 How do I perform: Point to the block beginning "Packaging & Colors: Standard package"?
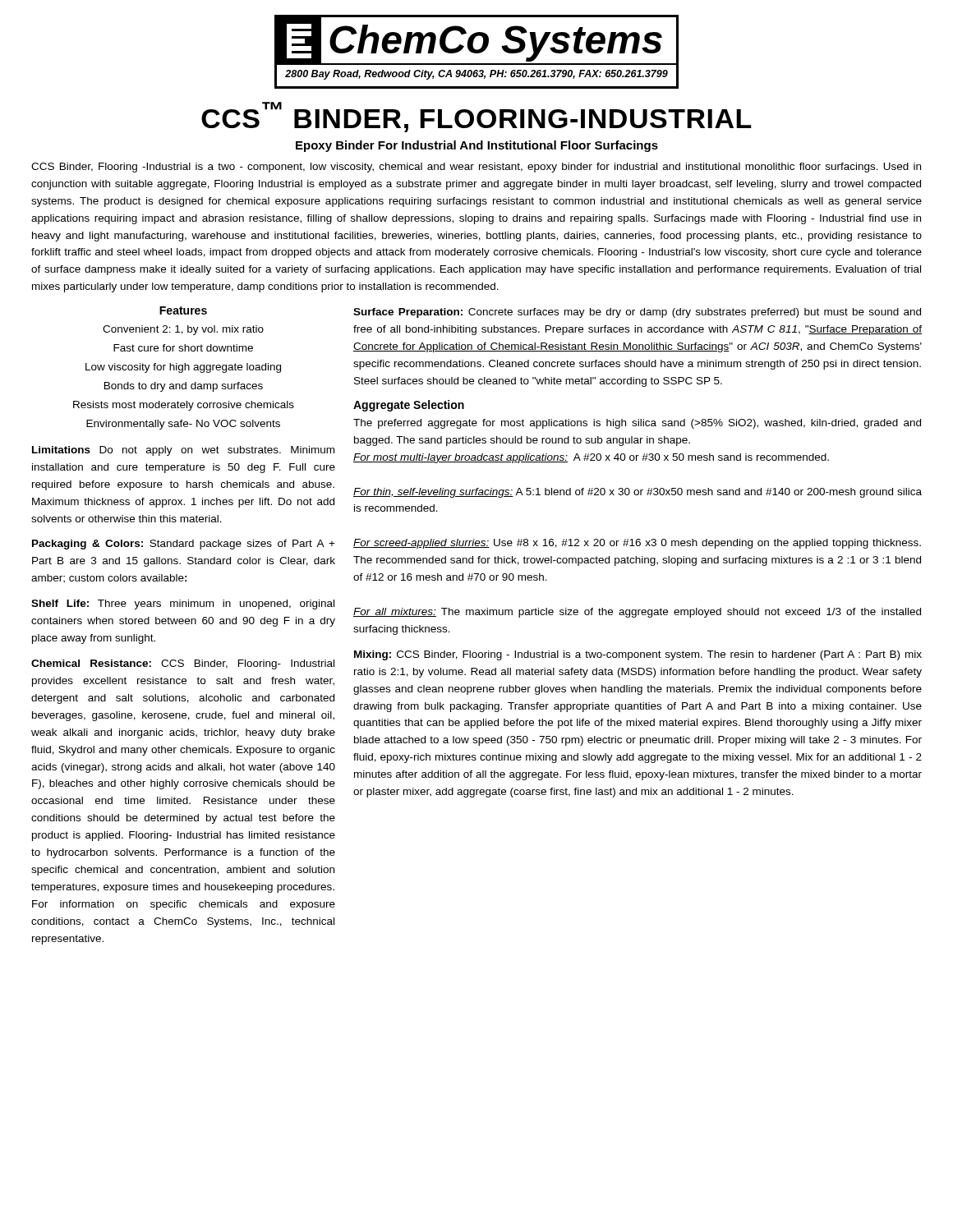183,561
